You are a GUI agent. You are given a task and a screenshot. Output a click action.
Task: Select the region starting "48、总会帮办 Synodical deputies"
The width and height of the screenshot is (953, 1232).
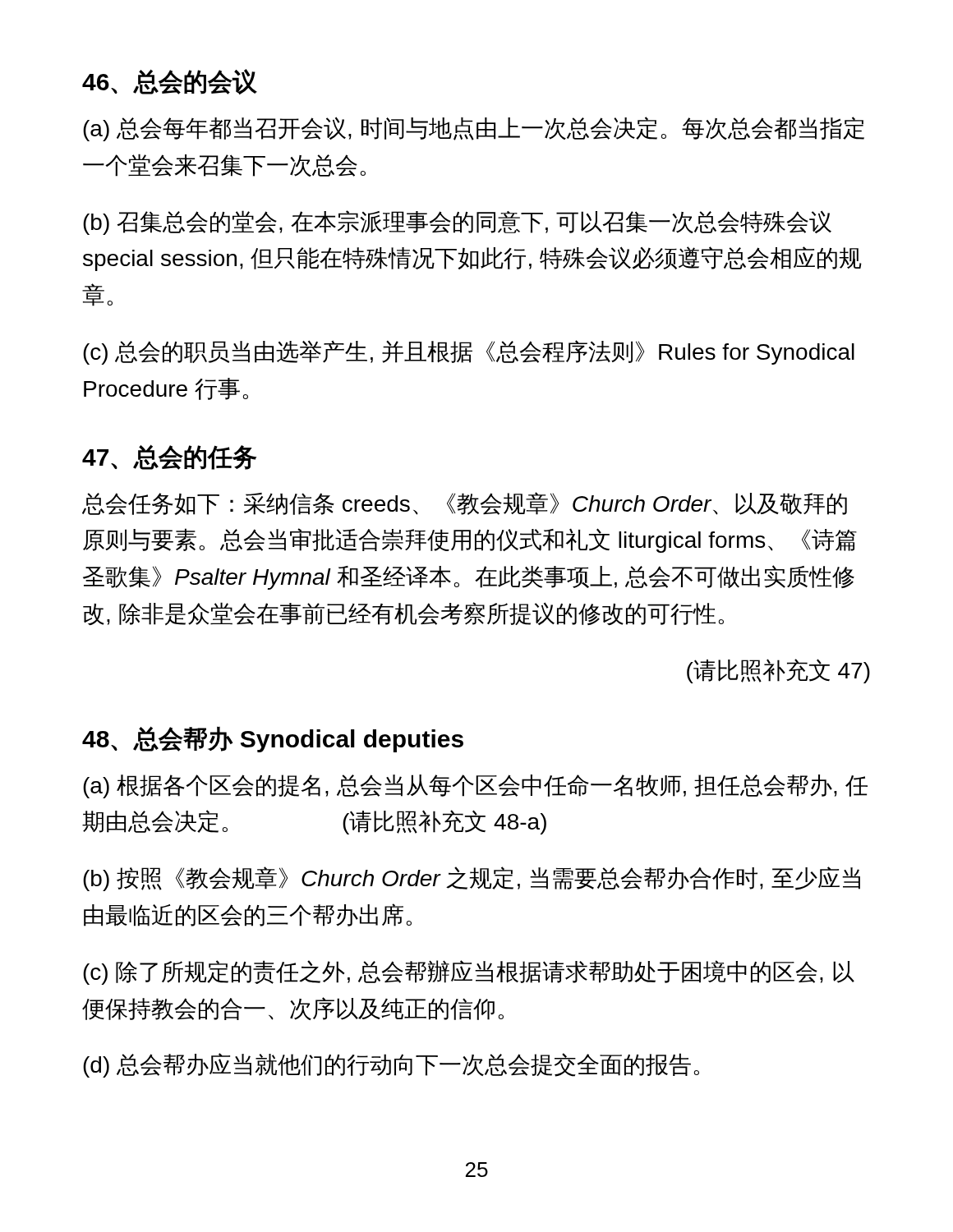coord(273,738)
